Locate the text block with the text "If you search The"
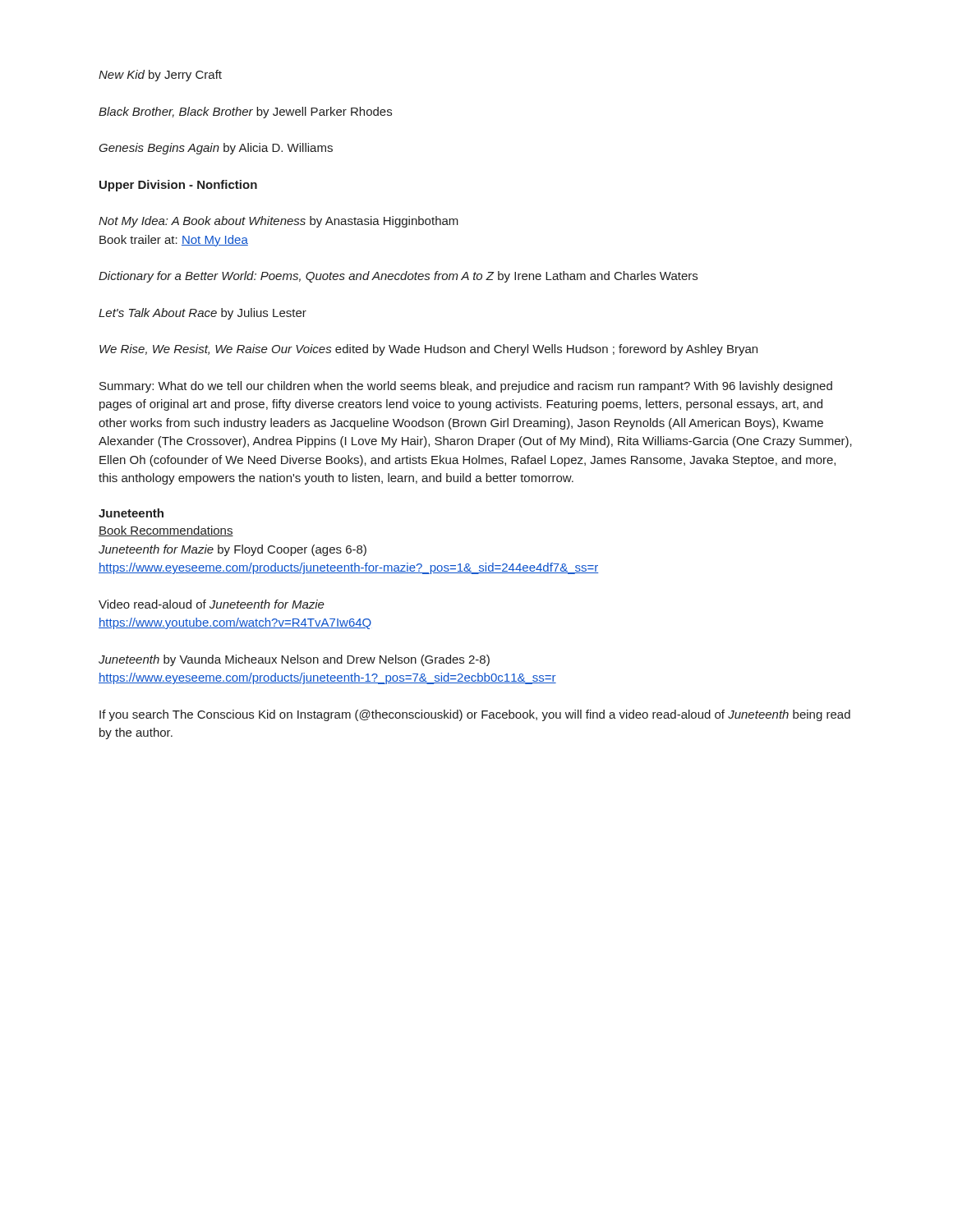This screenshot has width=953, height=1232. tap(476, 724)
